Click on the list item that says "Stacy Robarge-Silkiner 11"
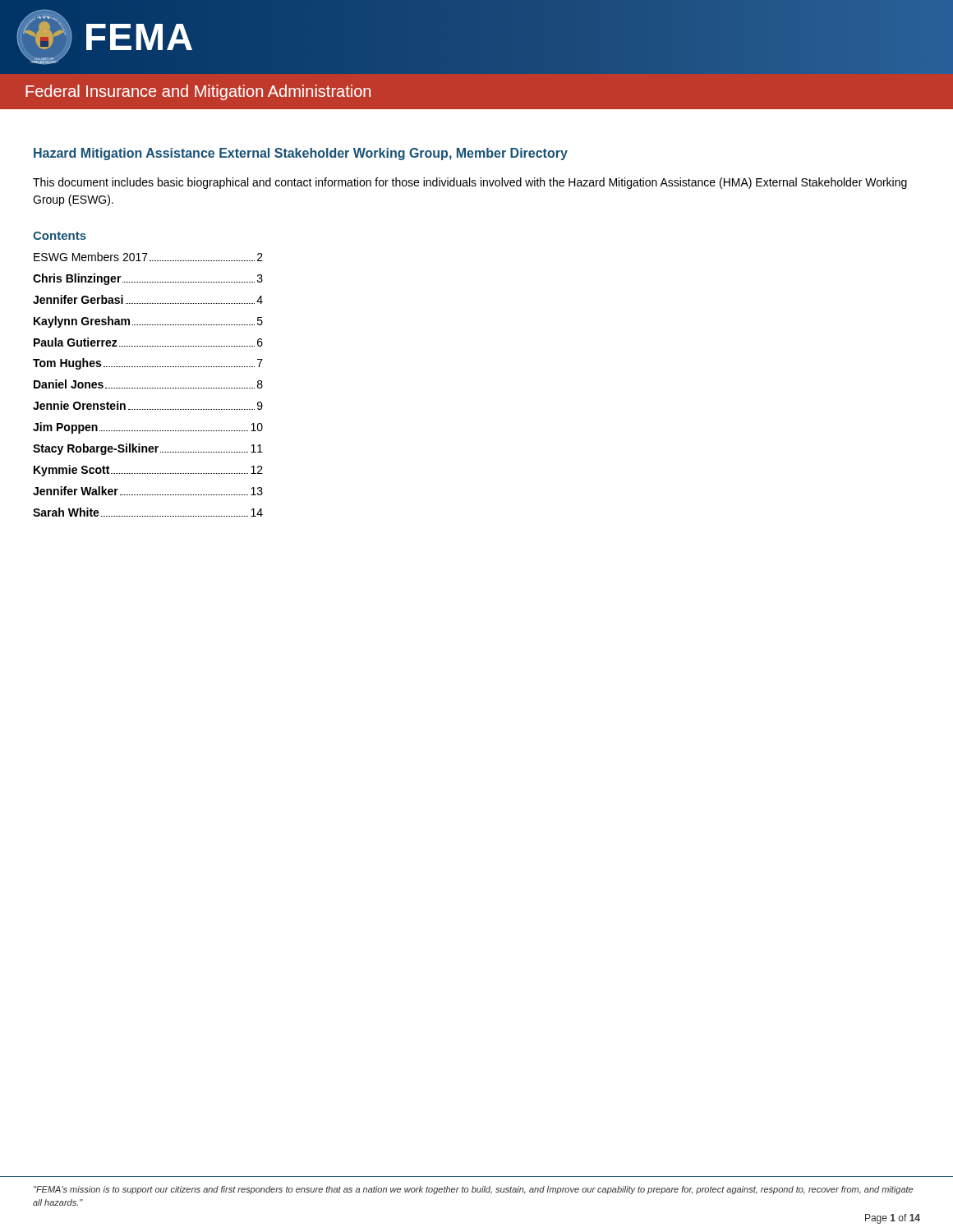Image resolution: width=953 pixels, height=1232 pixels. click(148, 449)
